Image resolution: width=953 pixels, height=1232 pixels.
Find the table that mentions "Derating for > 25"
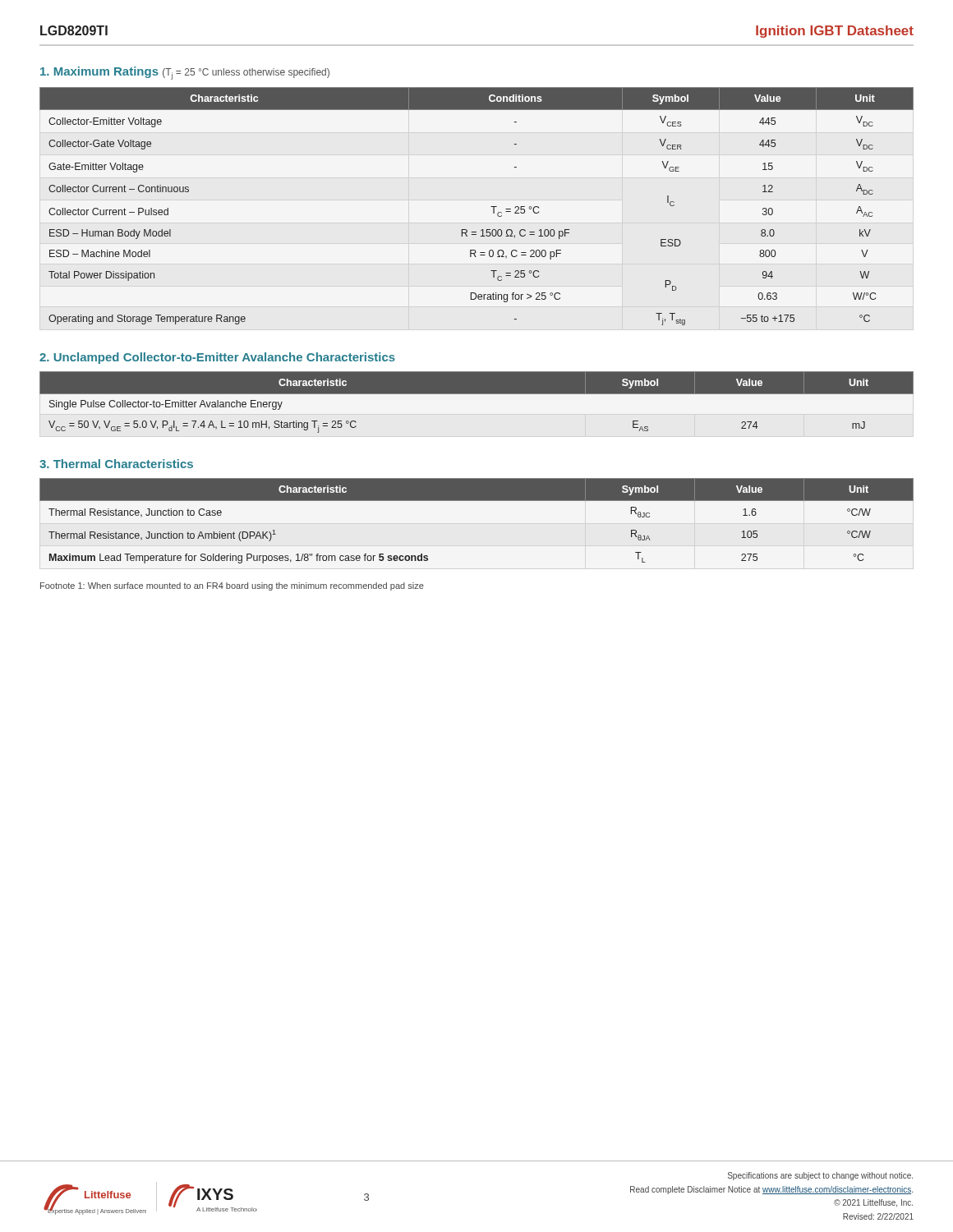tap(476, 209)
